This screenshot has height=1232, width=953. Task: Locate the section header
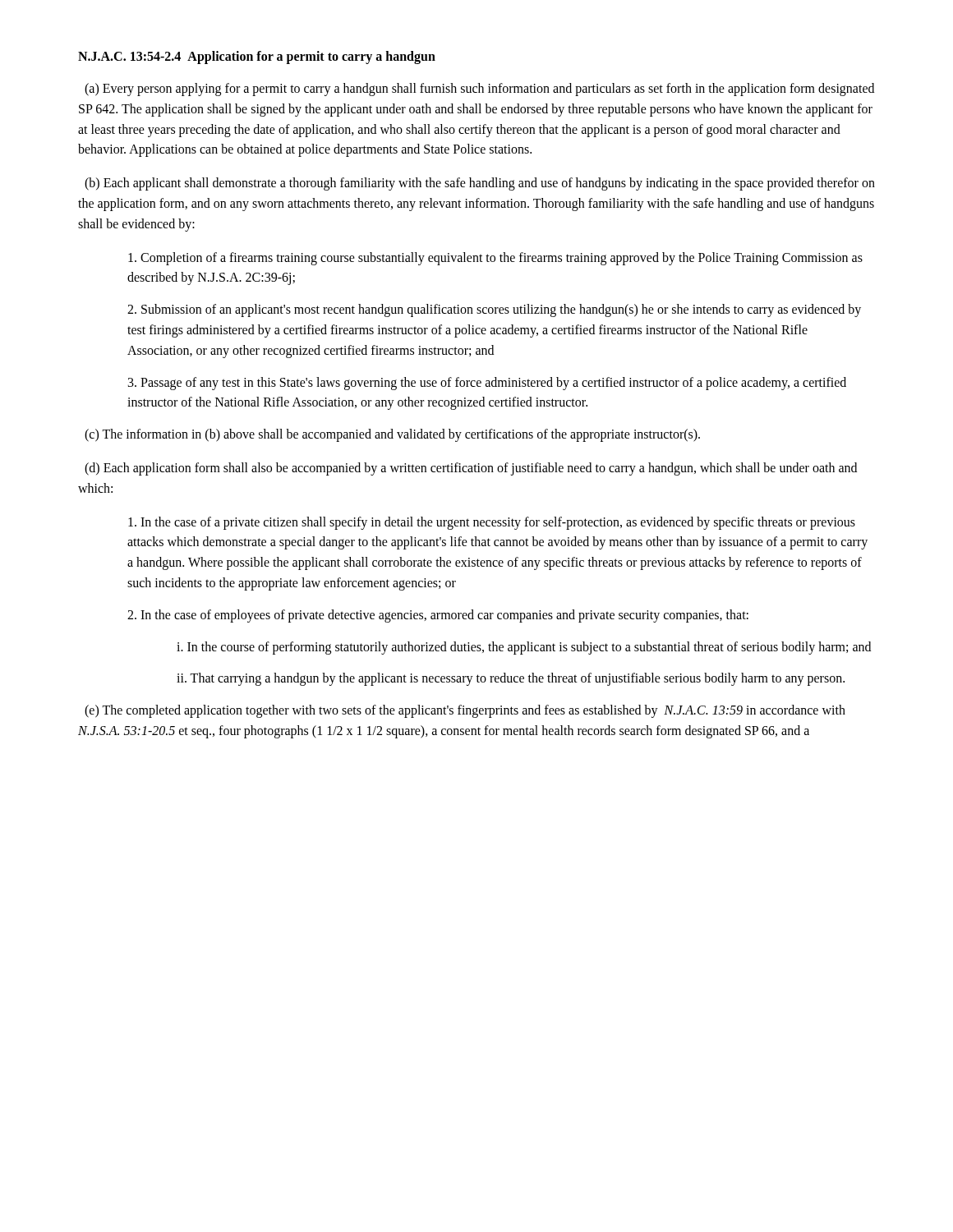pyautogui.click(x=257, y=56)
